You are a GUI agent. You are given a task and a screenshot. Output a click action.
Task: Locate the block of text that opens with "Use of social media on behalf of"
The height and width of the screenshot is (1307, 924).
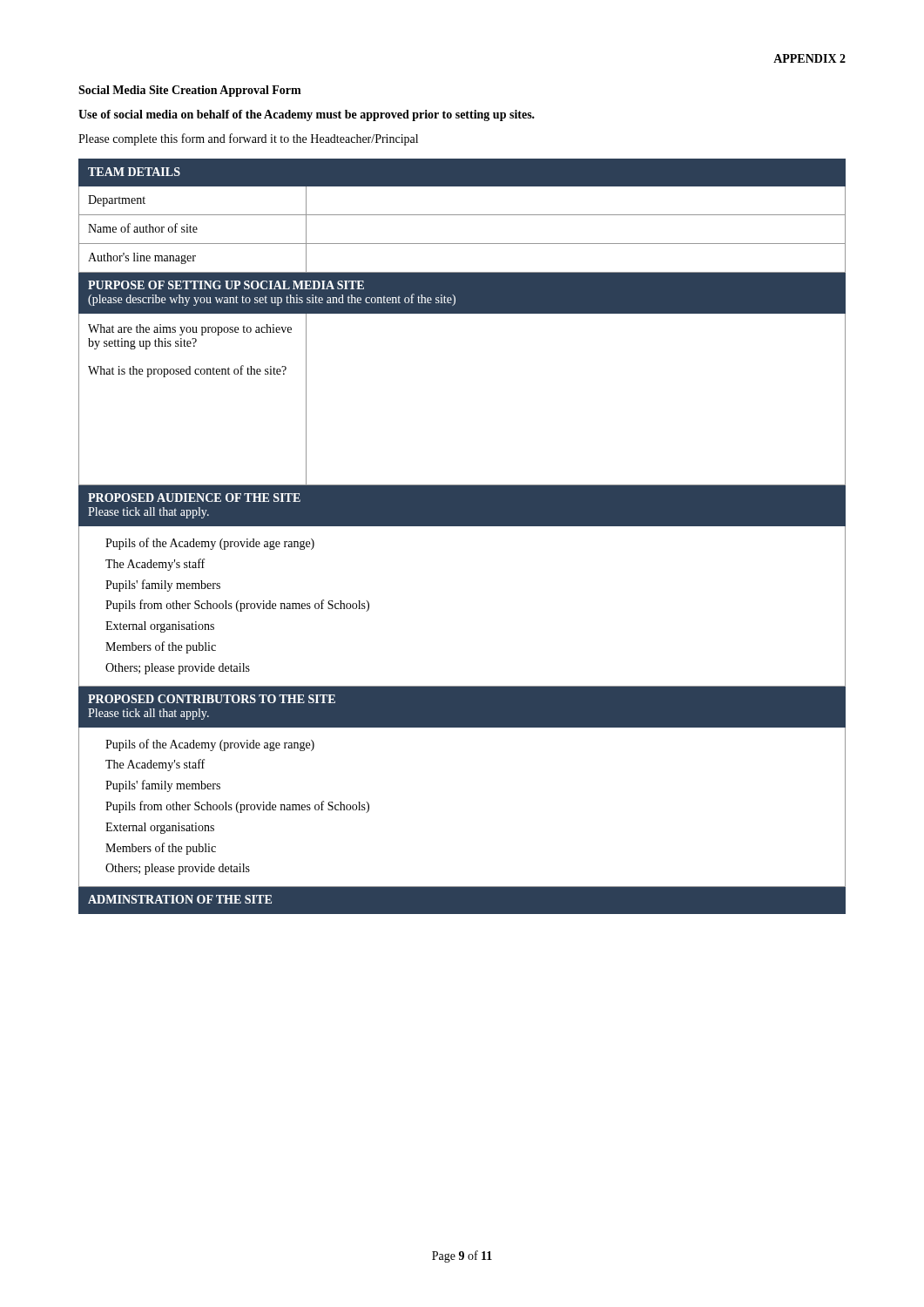(307, 115)
